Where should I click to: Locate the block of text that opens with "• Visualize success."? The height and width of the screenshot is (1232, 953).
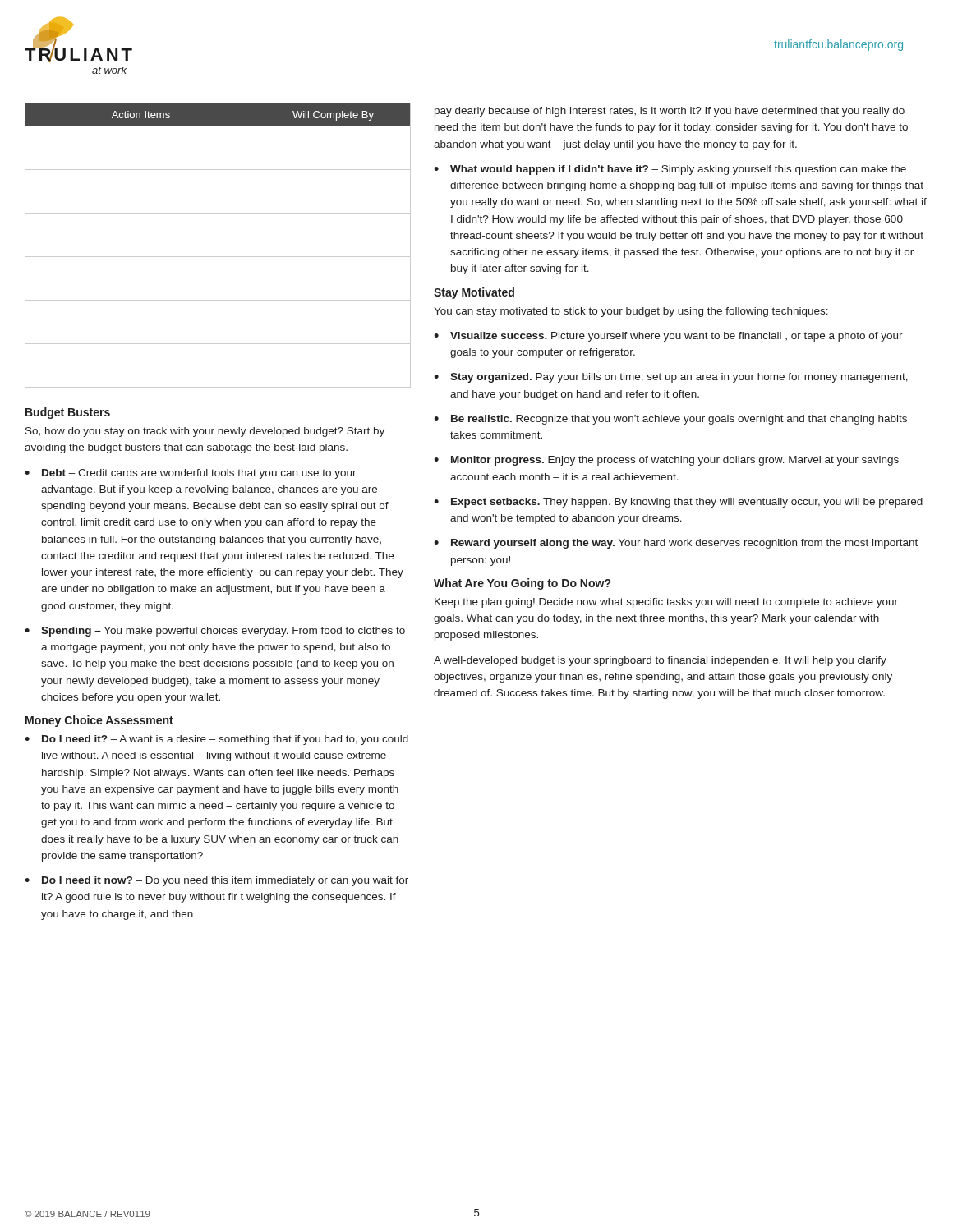[x=681, y=344]
